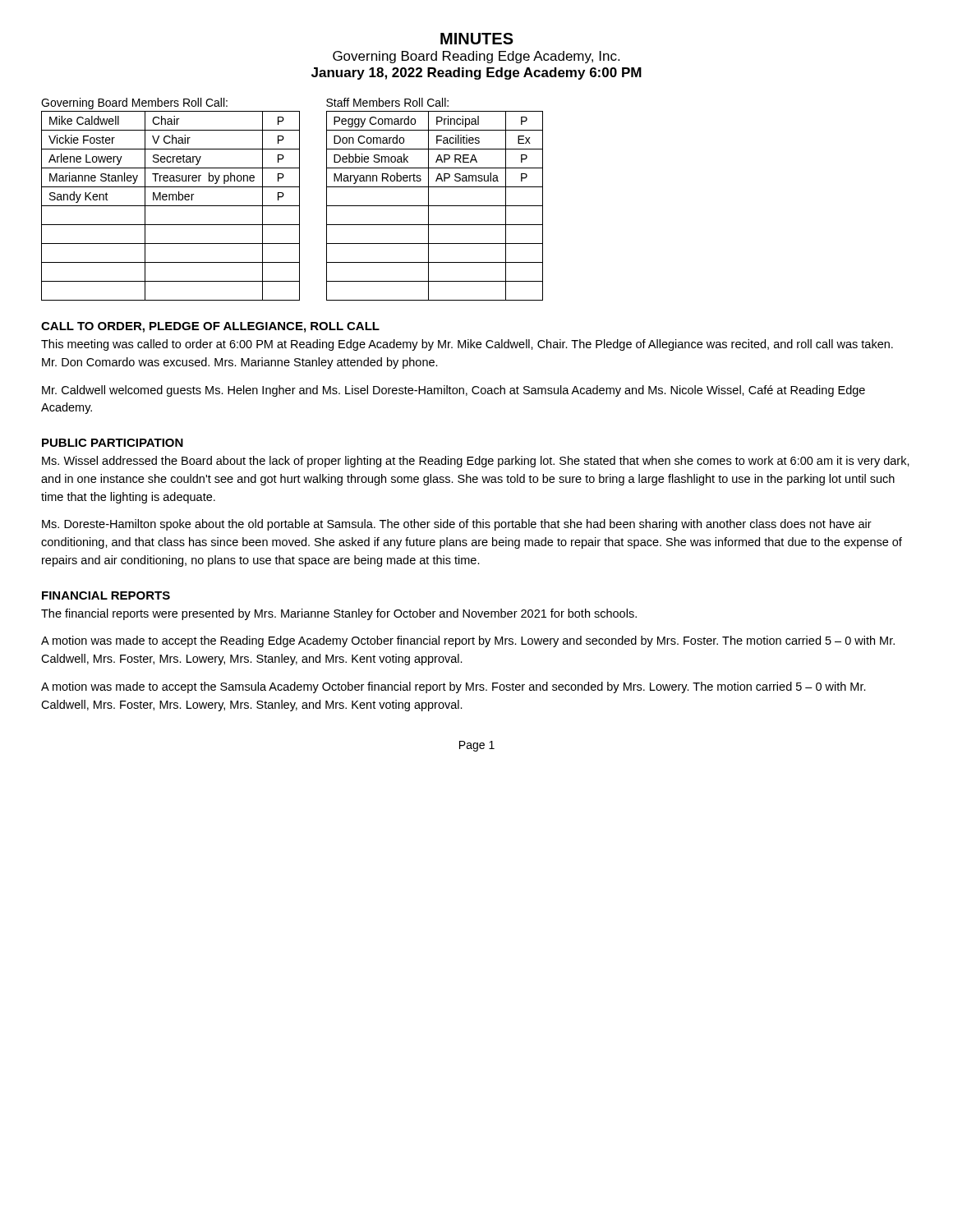The image size is (953, 1232).
Task: Find the table
Action: pyautogui.click(x=476, y=198)
